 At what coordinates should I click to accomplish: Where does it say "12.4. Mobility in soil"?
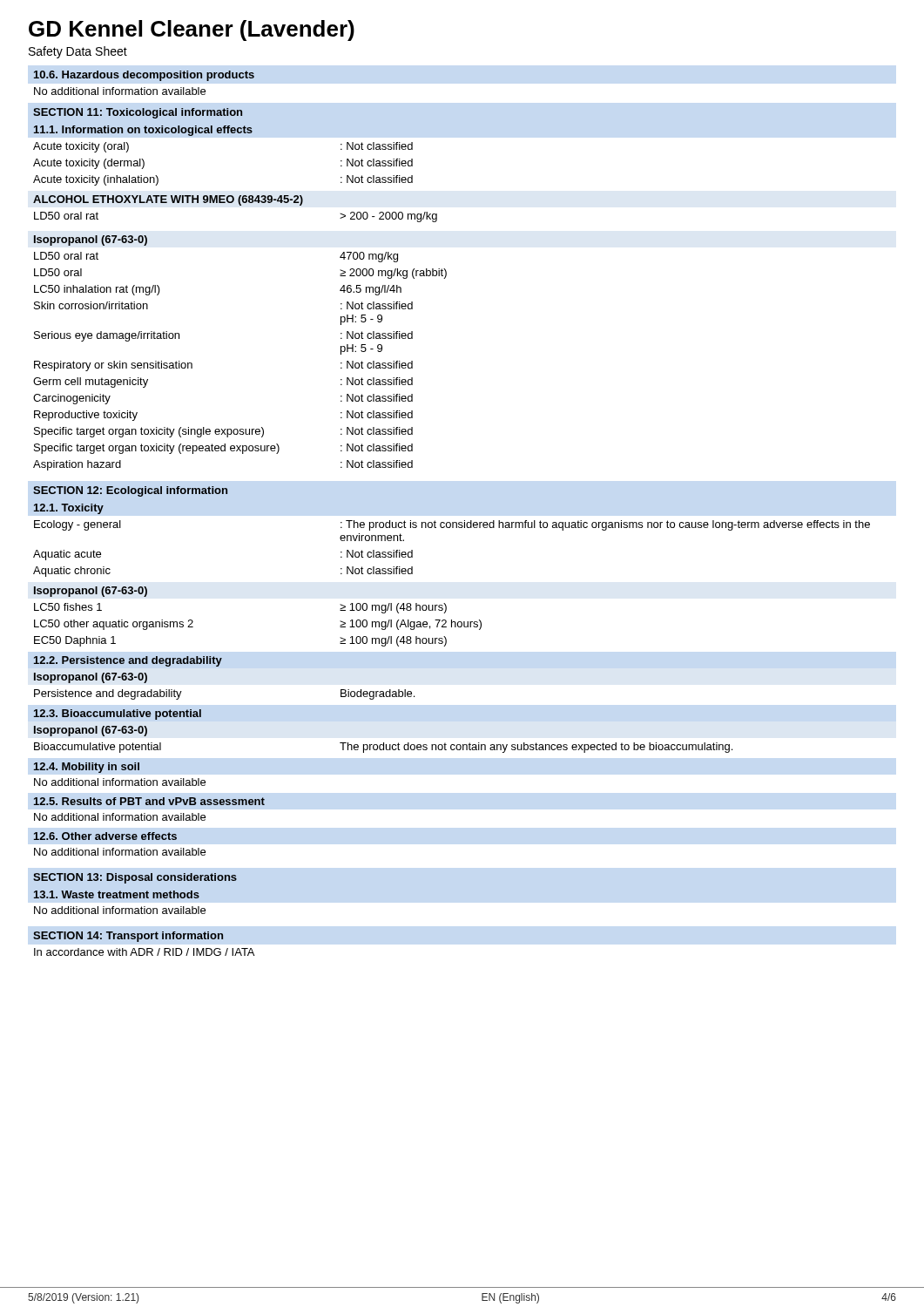[x=87, y=766]
